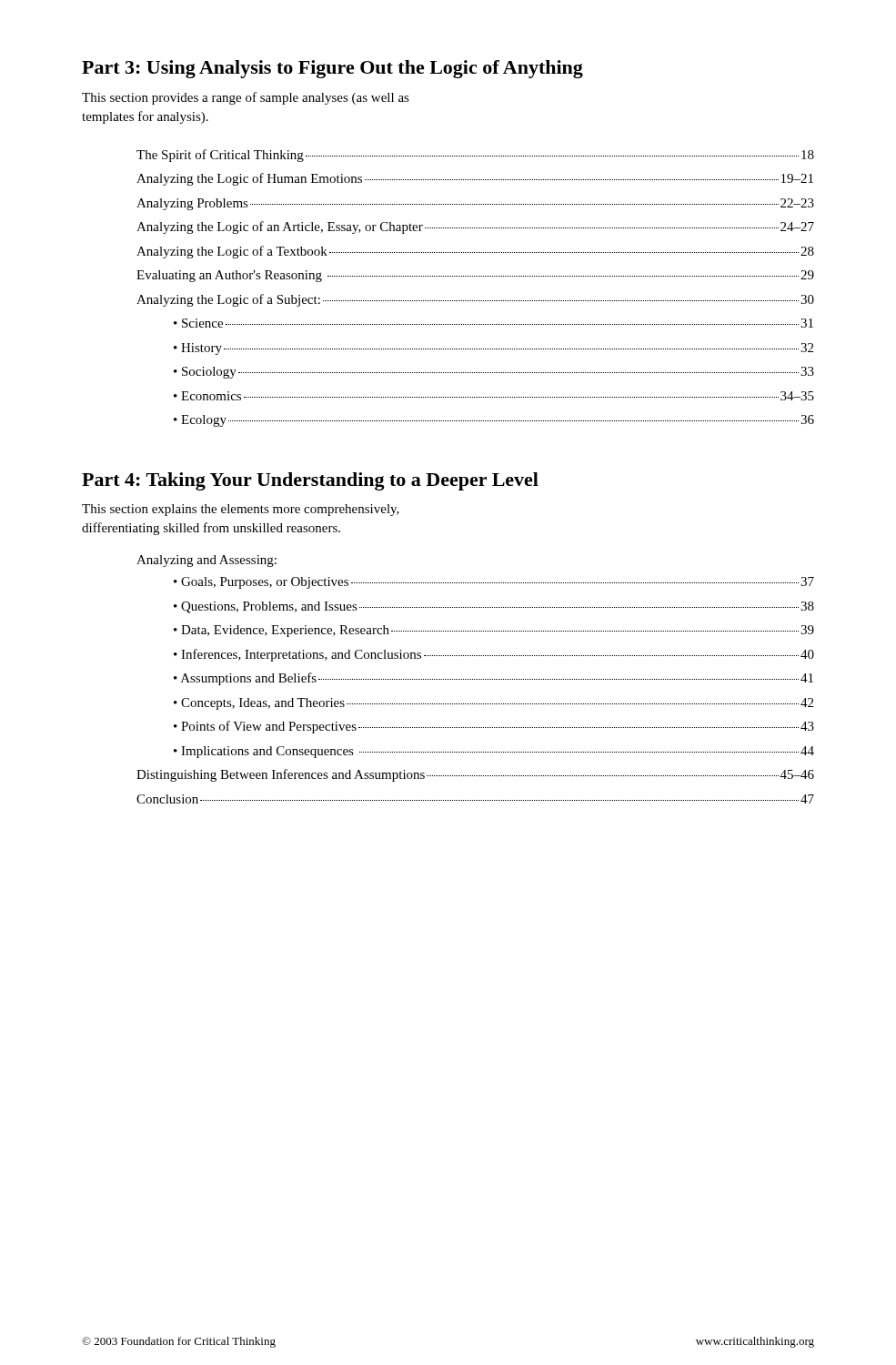Find the list item that says "• Inferences, Interpretations, and Conclusions"
This screenshot has width=896, height=1365.
[493, 654]
